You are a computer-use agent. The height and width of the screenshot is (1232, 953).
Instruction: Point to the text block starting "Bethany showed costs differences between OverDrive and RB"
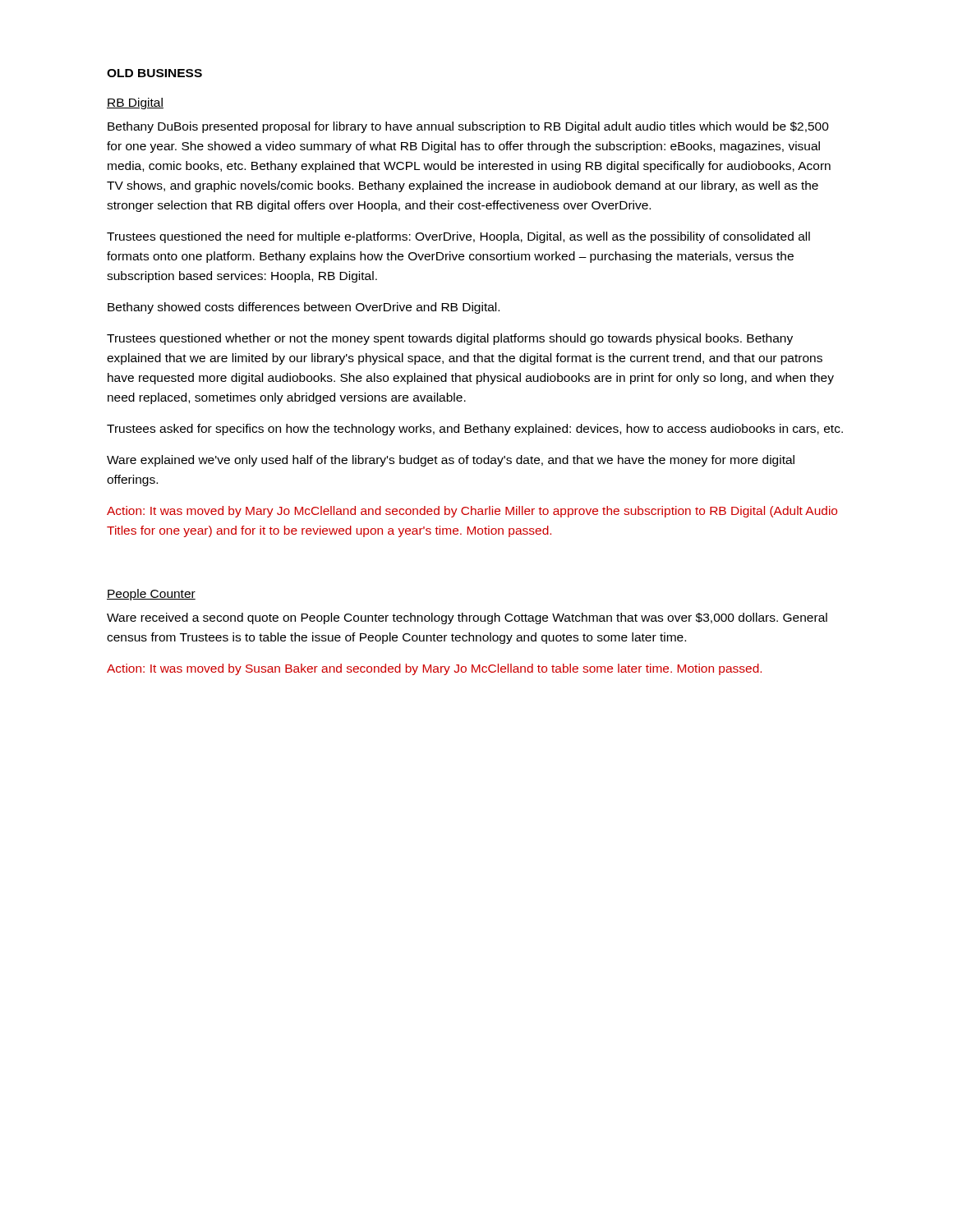click(304, 307)
